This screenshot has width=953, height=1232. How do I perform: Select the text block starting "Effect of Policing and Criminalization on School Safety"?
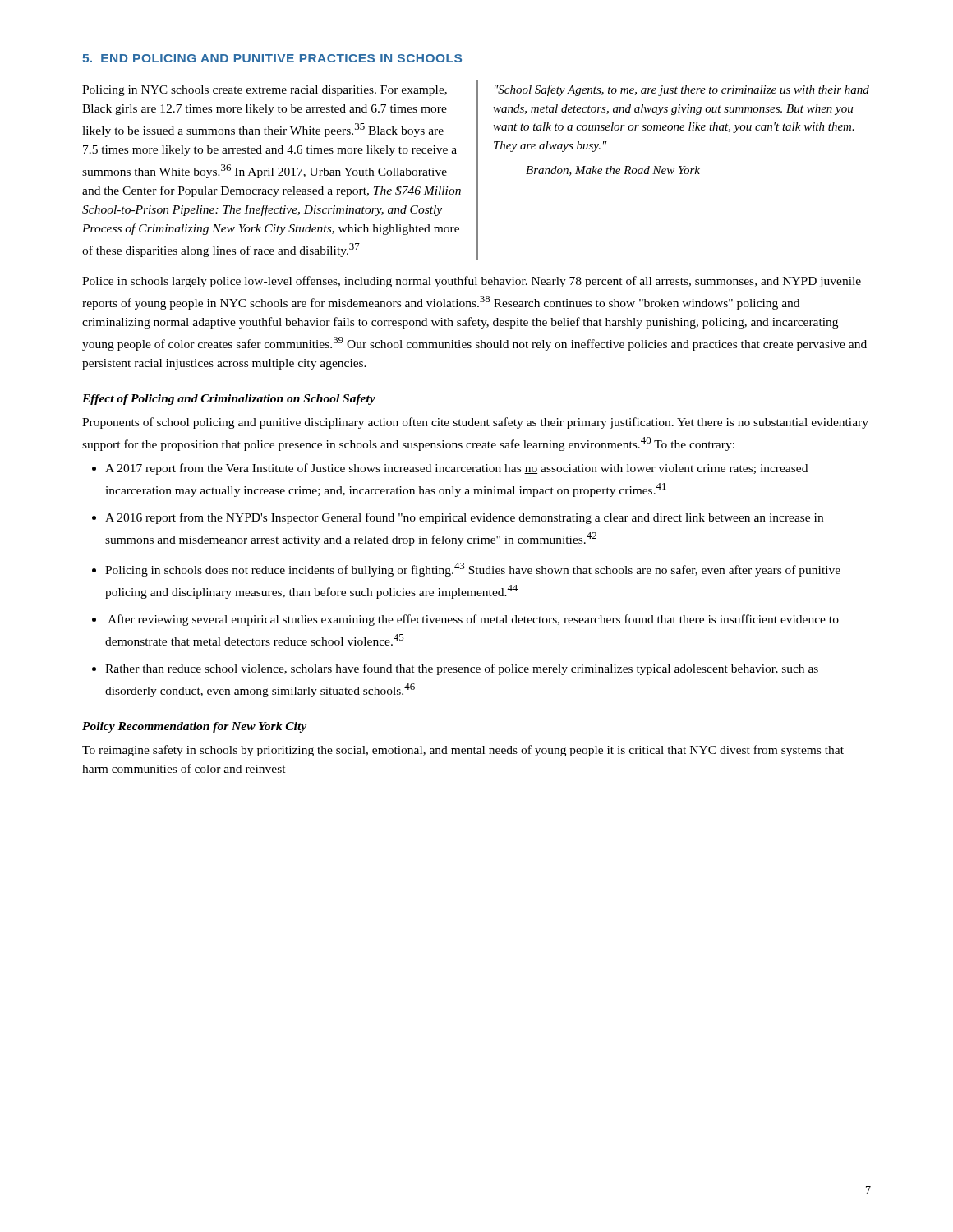229,398
